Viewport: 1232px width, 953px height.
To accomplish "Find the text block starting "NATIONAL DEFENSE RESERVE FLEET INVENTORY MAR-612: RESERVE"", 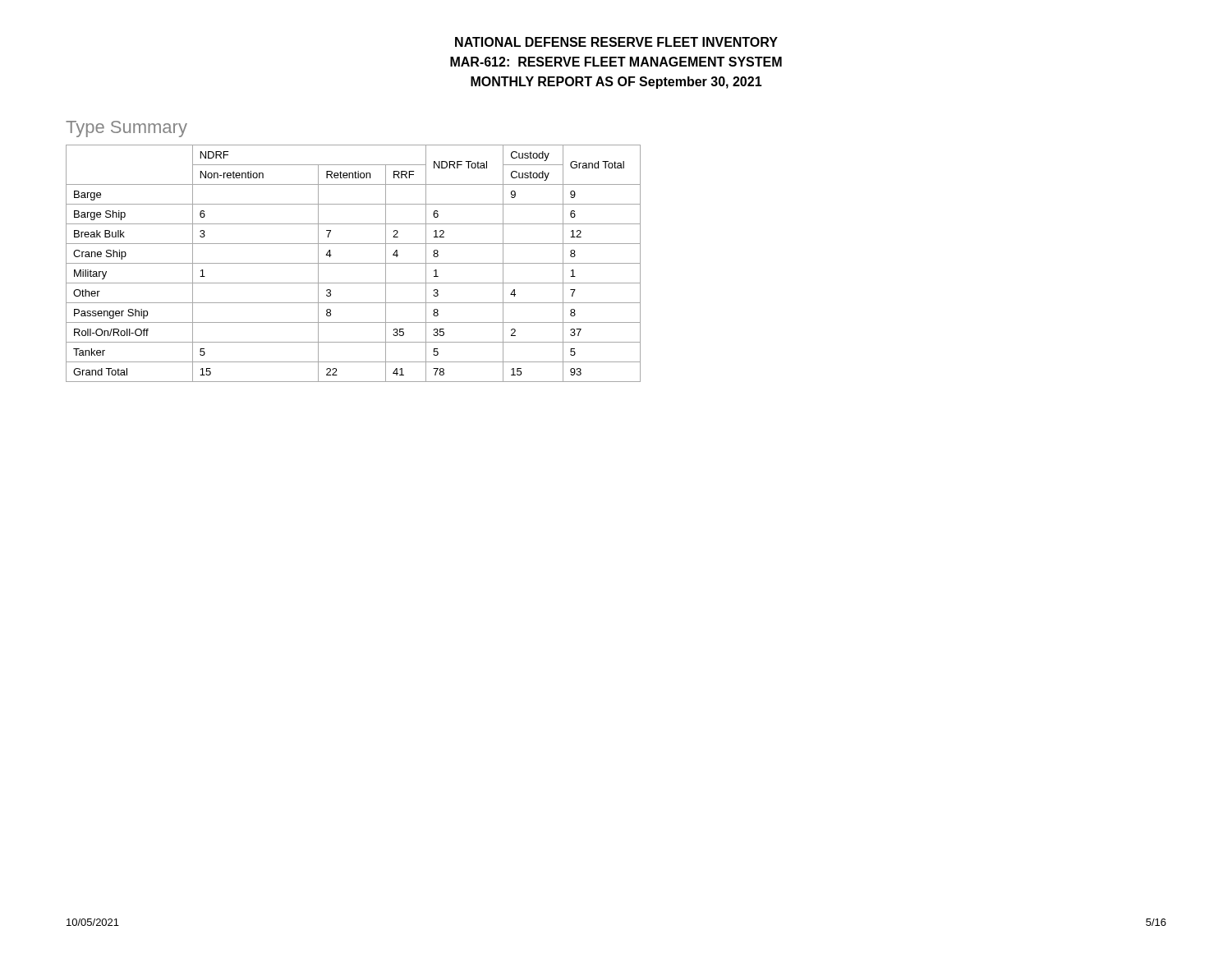I will (616, 62).
